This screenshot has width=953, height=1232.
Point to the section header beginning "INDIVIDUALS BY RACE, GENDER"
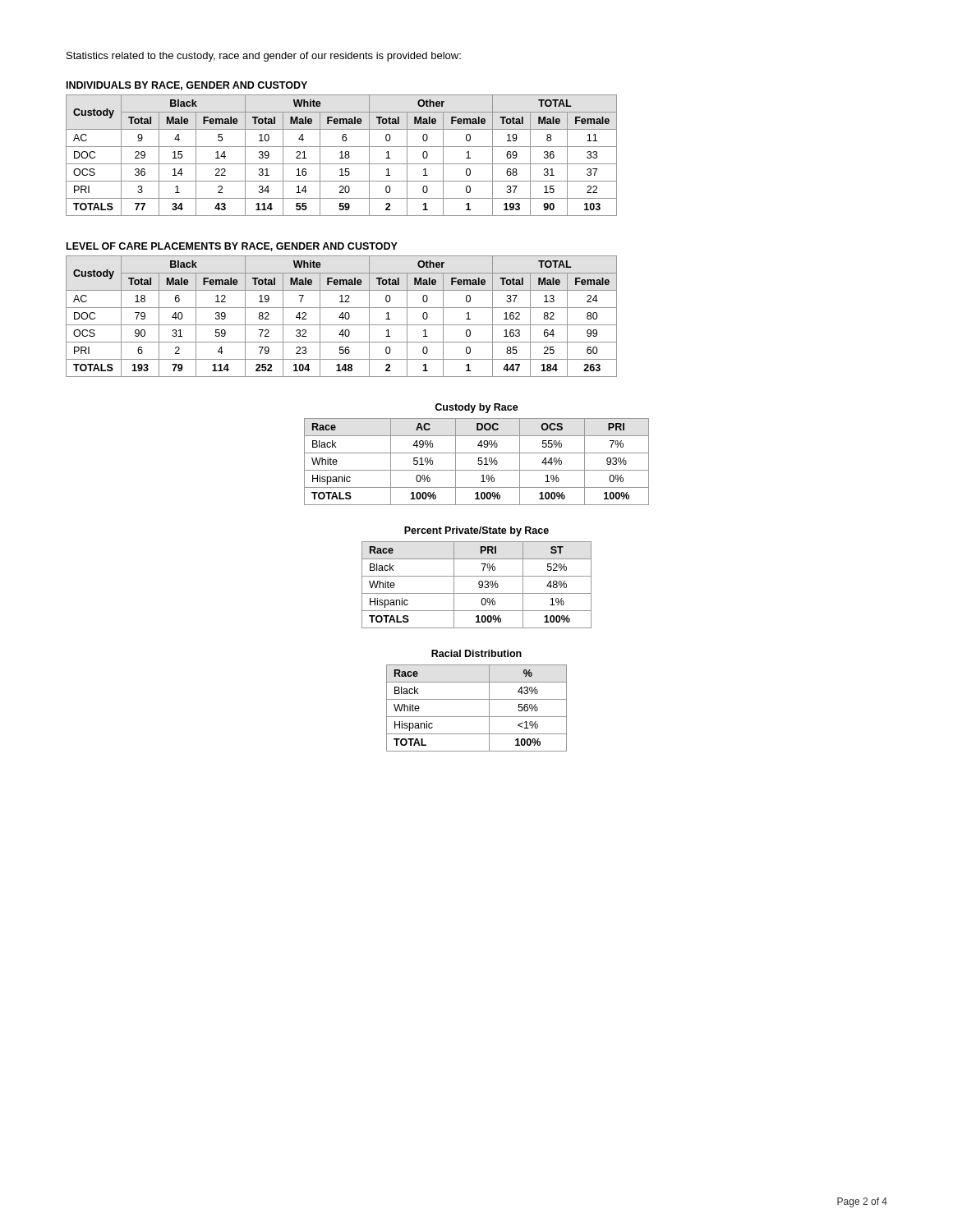click(187, 85)
